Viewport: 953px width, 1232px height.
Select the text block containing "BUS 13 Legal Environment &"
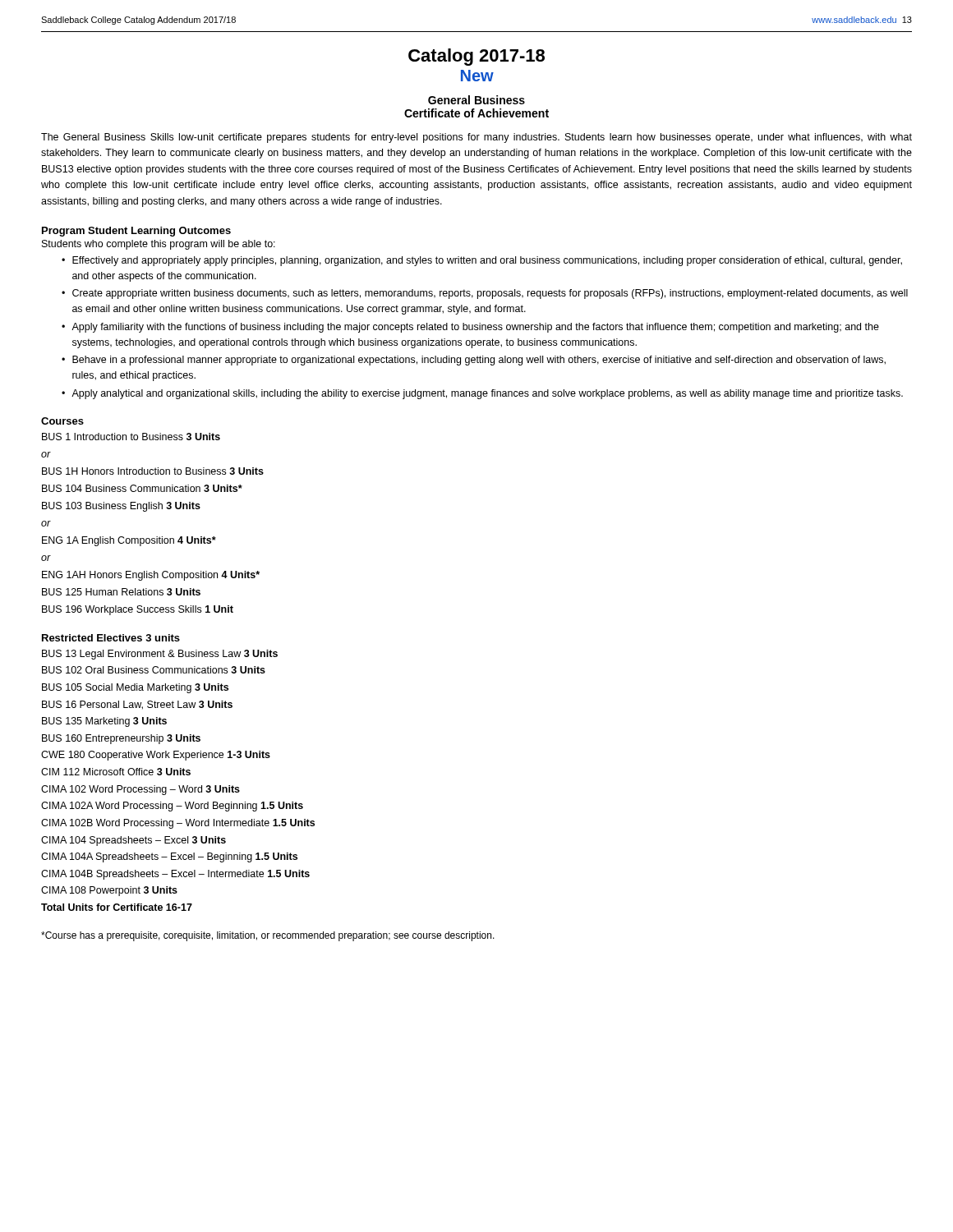[178, 781]
